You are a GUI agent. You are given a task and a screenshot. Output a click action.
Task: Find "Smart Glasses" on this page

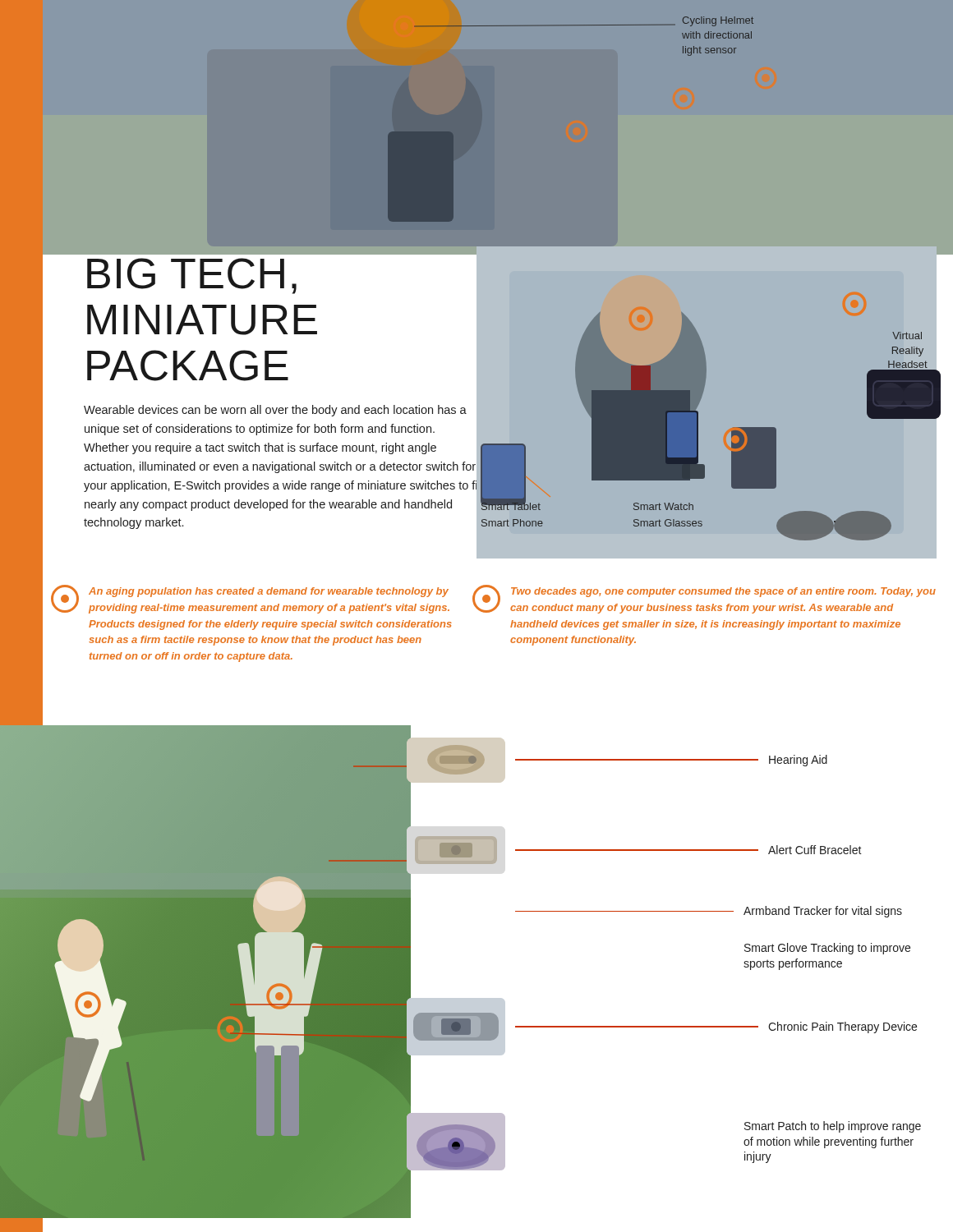tap(668, 523)
